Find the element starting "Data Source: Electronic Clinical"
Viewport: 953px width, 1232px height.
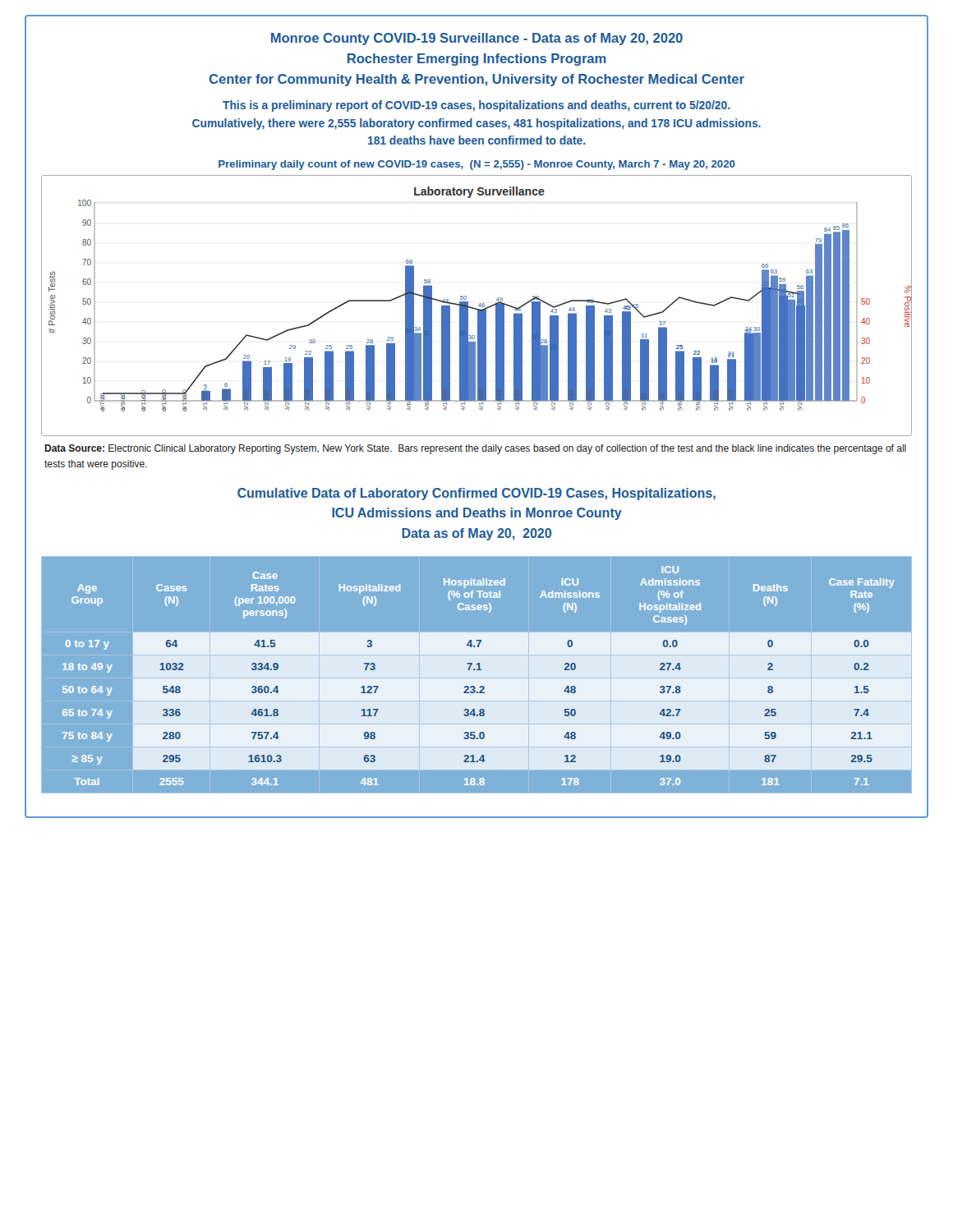(x=475, y=456)
